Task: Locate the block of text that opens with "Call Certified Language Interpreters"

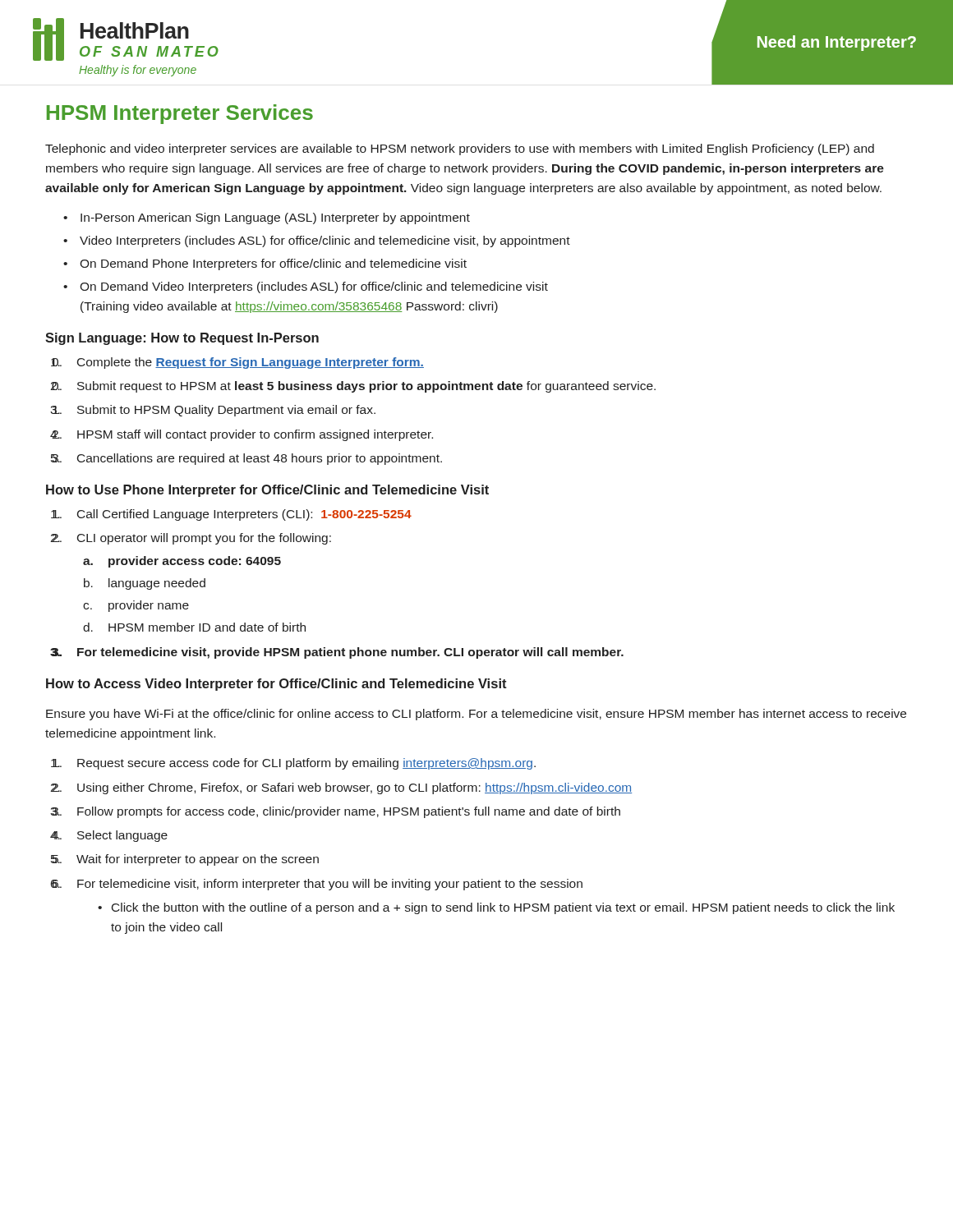Action: [x=231, y=515]
